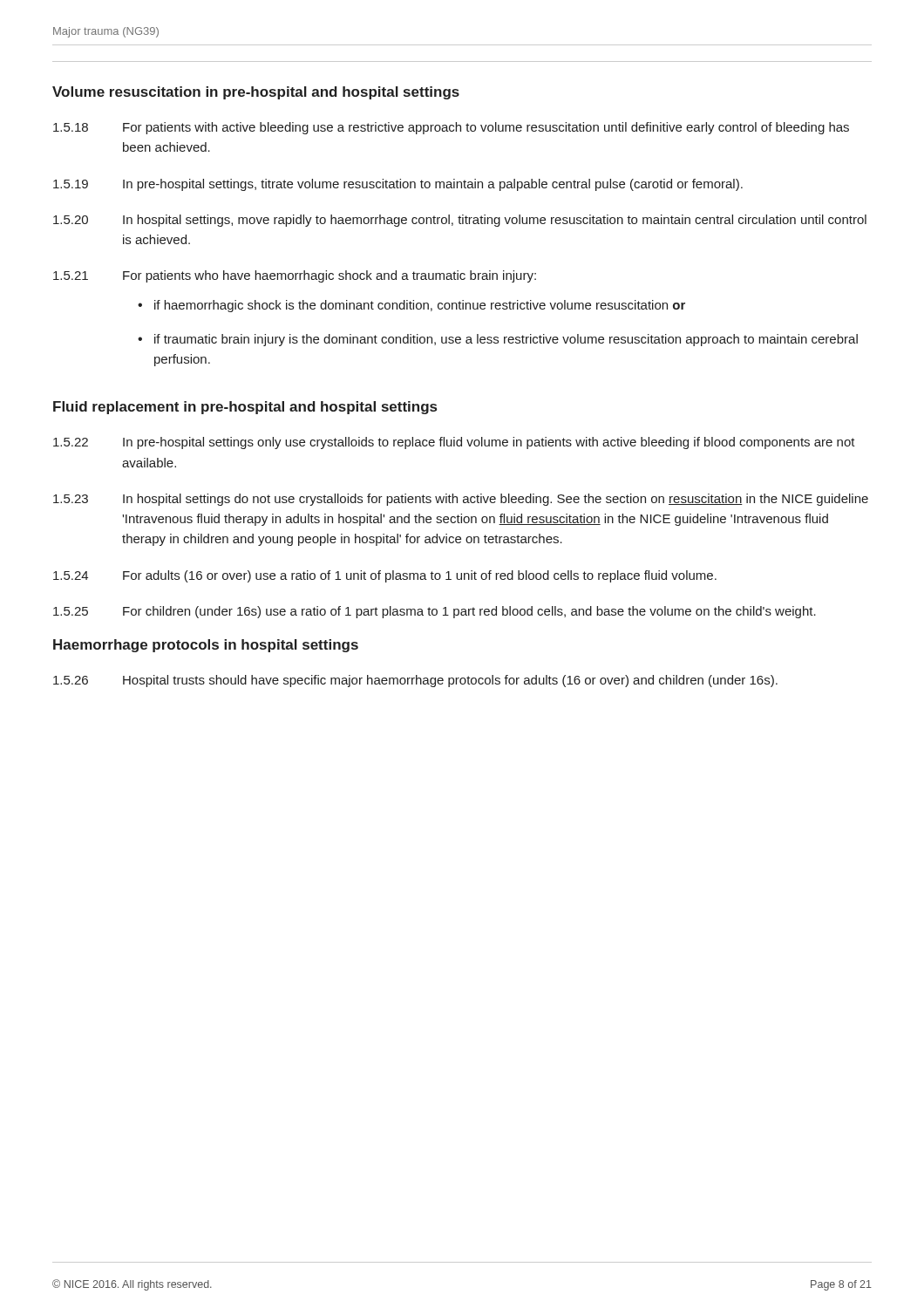Viewport: 924px width, 1308px height.
Task: Find the element starting "5.18 For patients"
Action: [462, 137]
